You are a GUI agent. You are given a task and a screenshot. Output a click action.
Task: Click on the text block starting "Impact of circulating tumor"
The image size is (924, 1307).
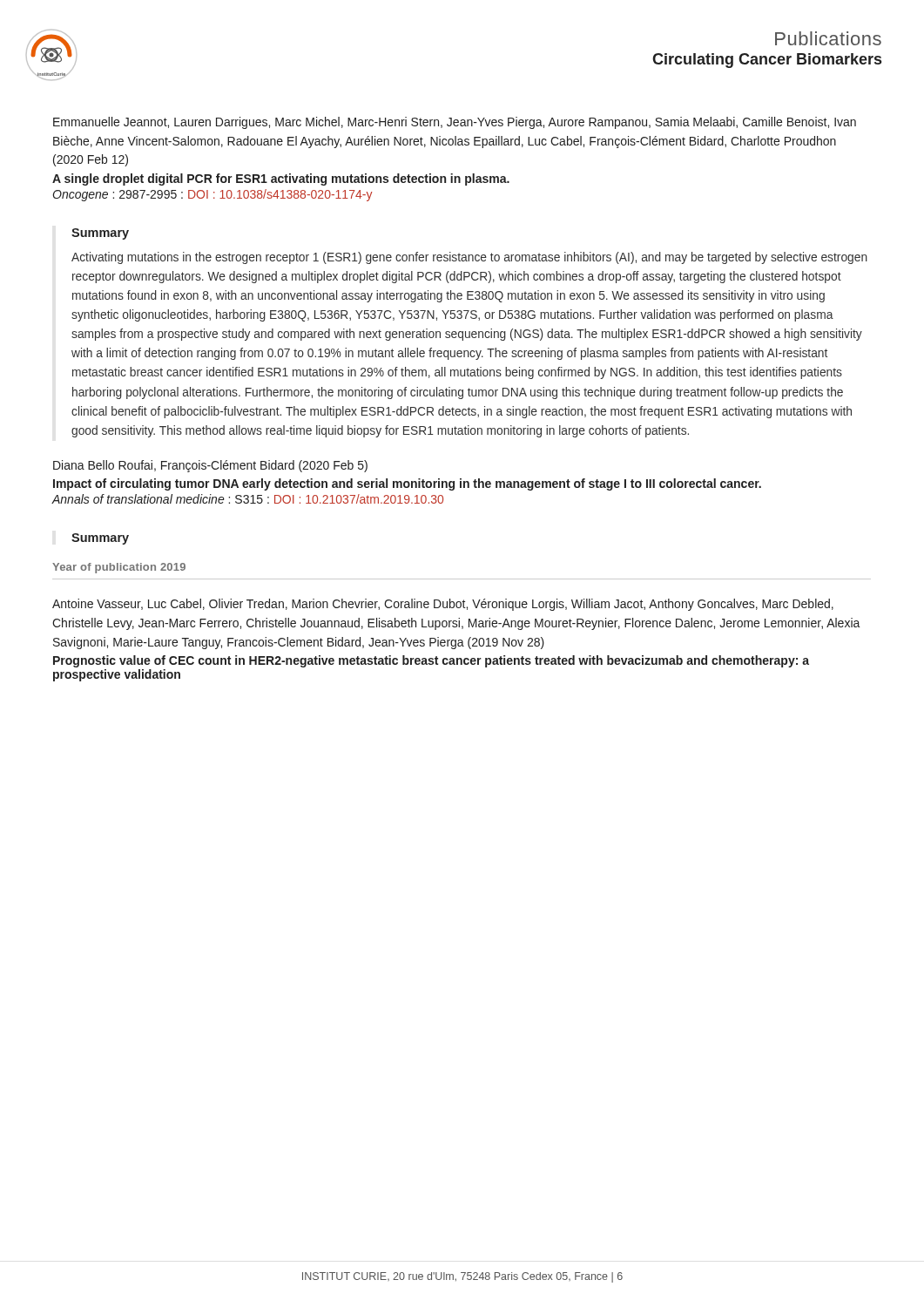click(x=407, y=484)
